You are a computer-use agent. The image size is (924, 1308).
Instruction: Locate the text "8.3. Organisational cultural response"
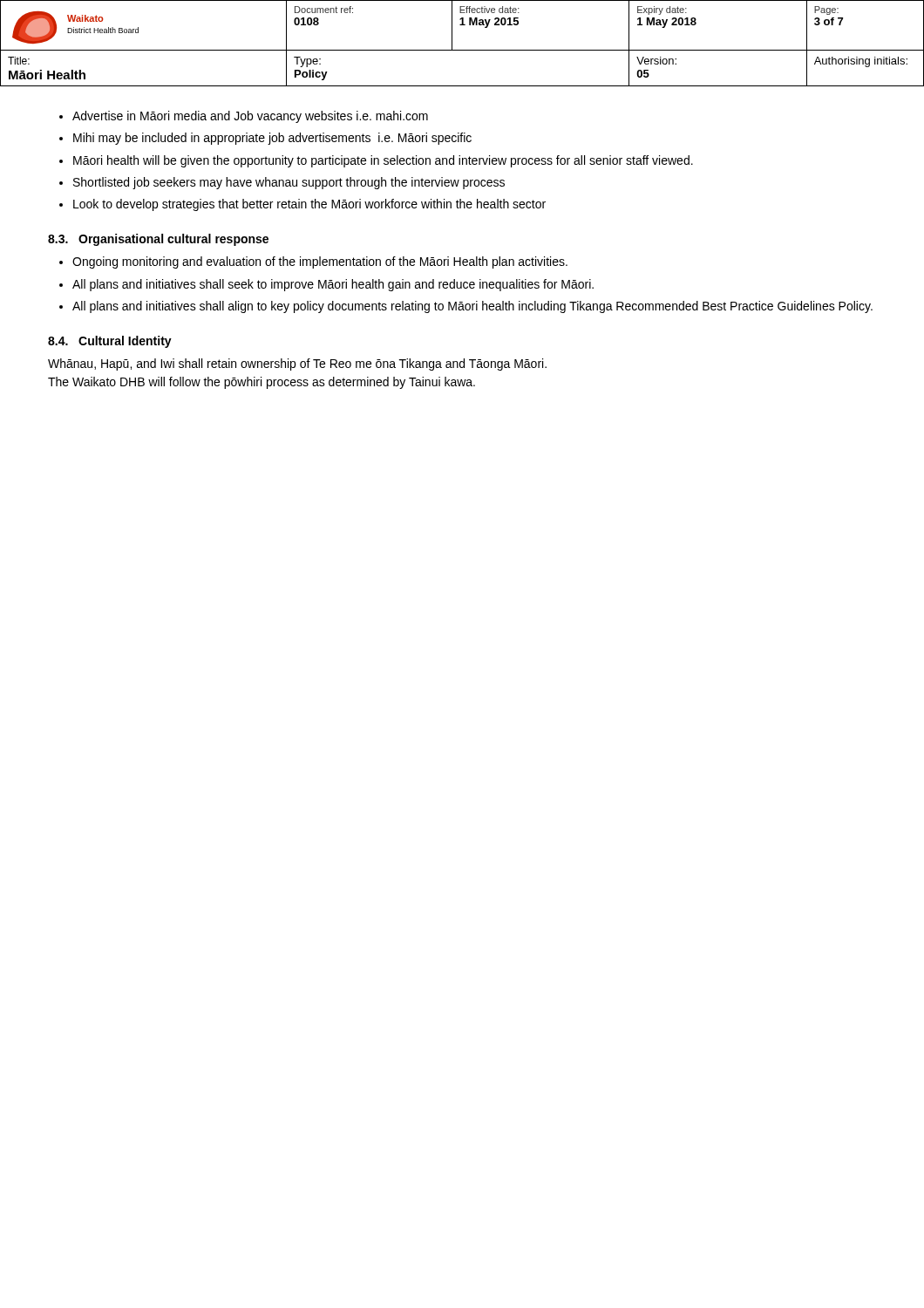(159, 239)
